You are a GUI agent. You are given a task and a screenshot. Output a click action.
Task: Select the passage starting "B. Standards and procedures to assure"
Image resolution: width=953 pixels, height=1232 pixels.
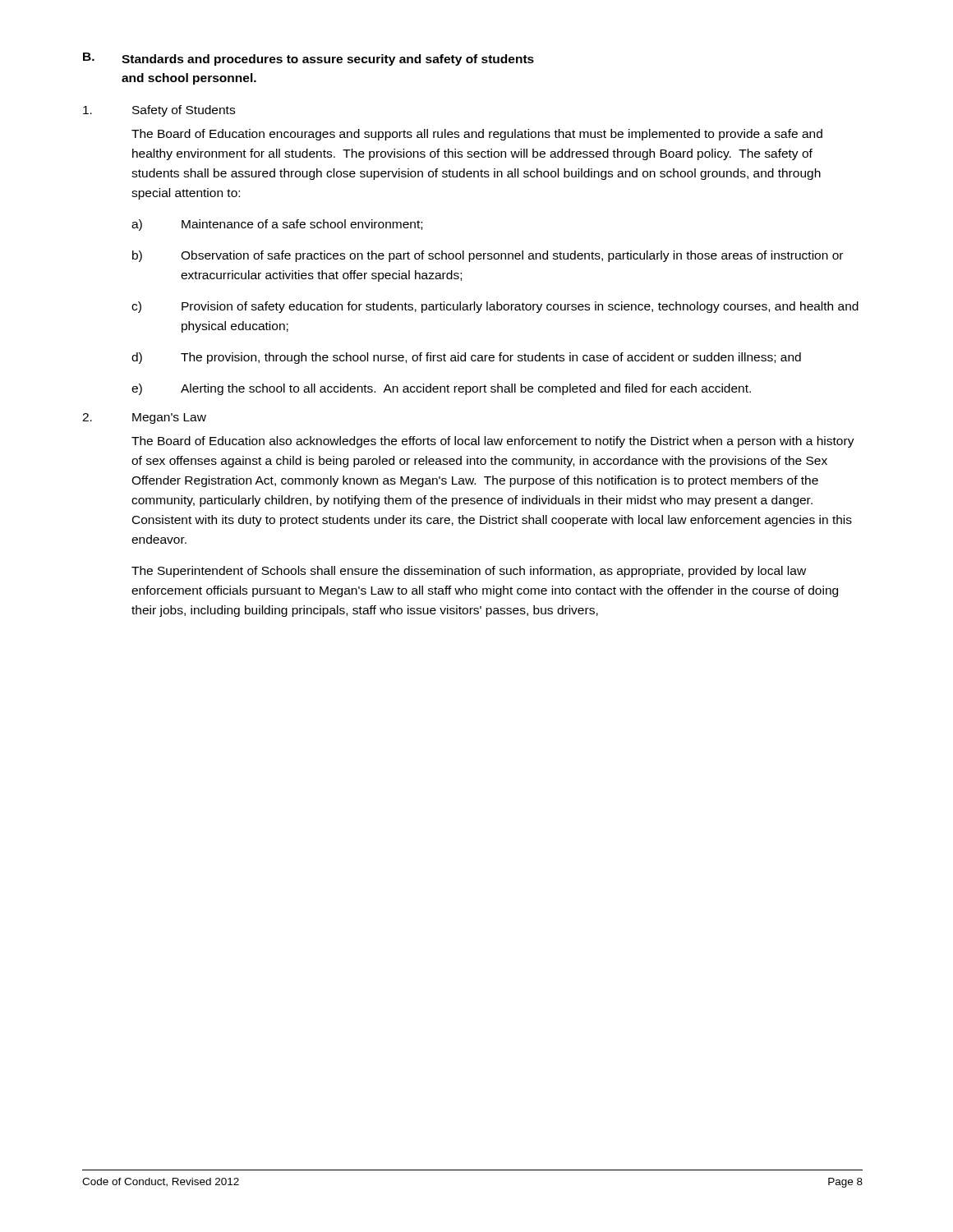tap(308, 68)
